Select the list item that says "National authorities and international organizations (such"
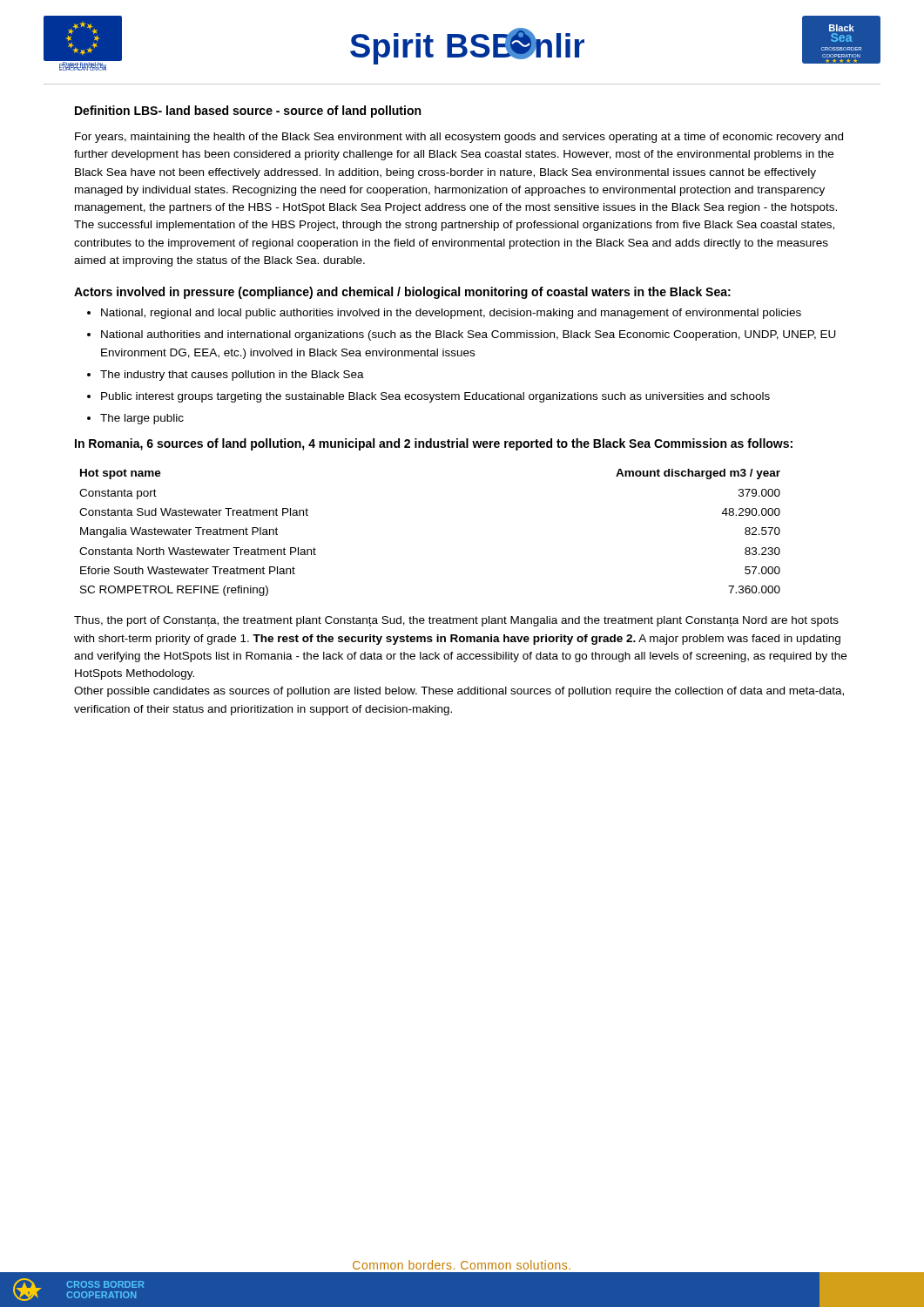The width and height of the screenshot is (924, 1307). pos(468,343)
